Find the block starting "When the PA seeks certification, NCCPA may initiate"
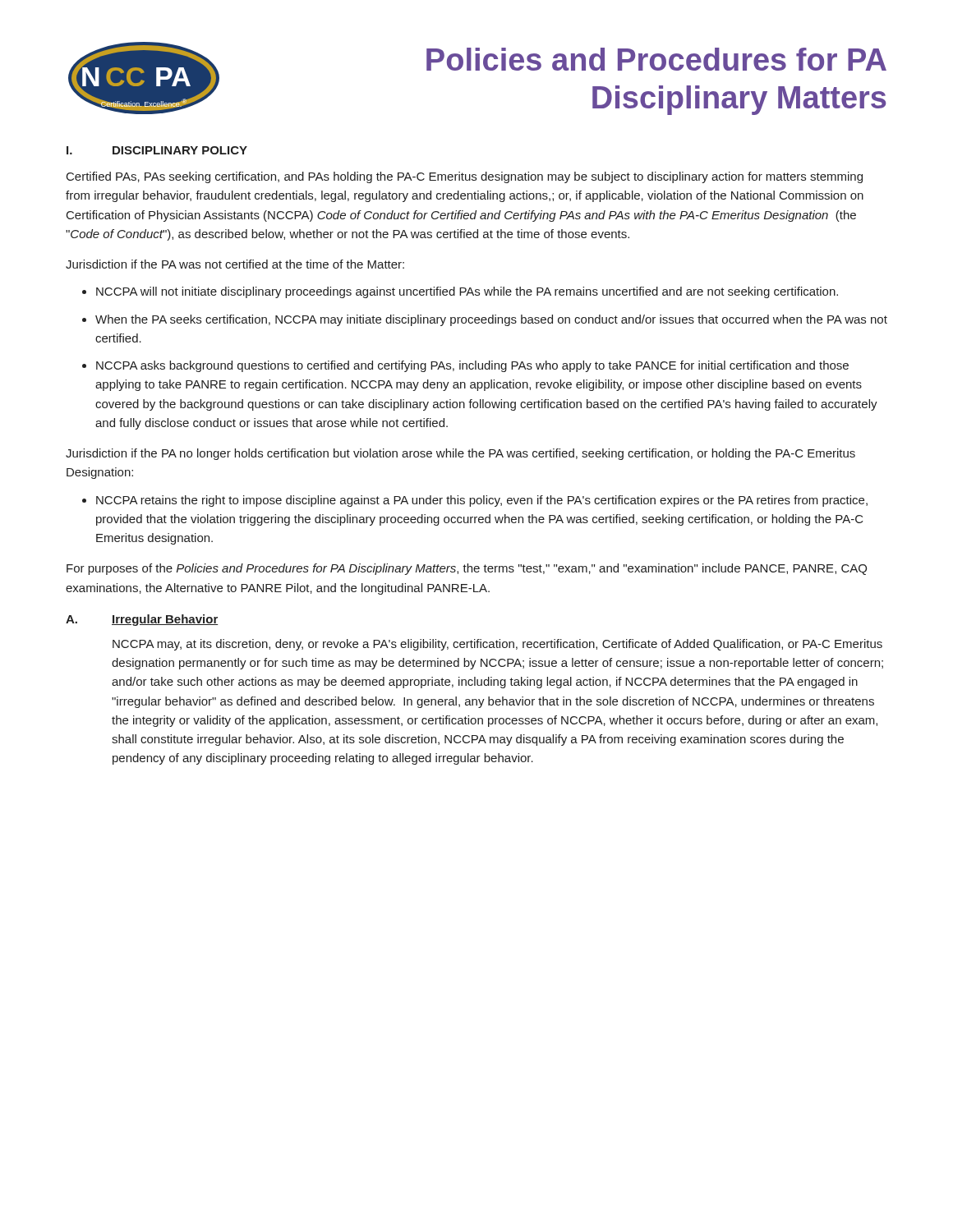The image size is (953, 1232). point(491,328)
